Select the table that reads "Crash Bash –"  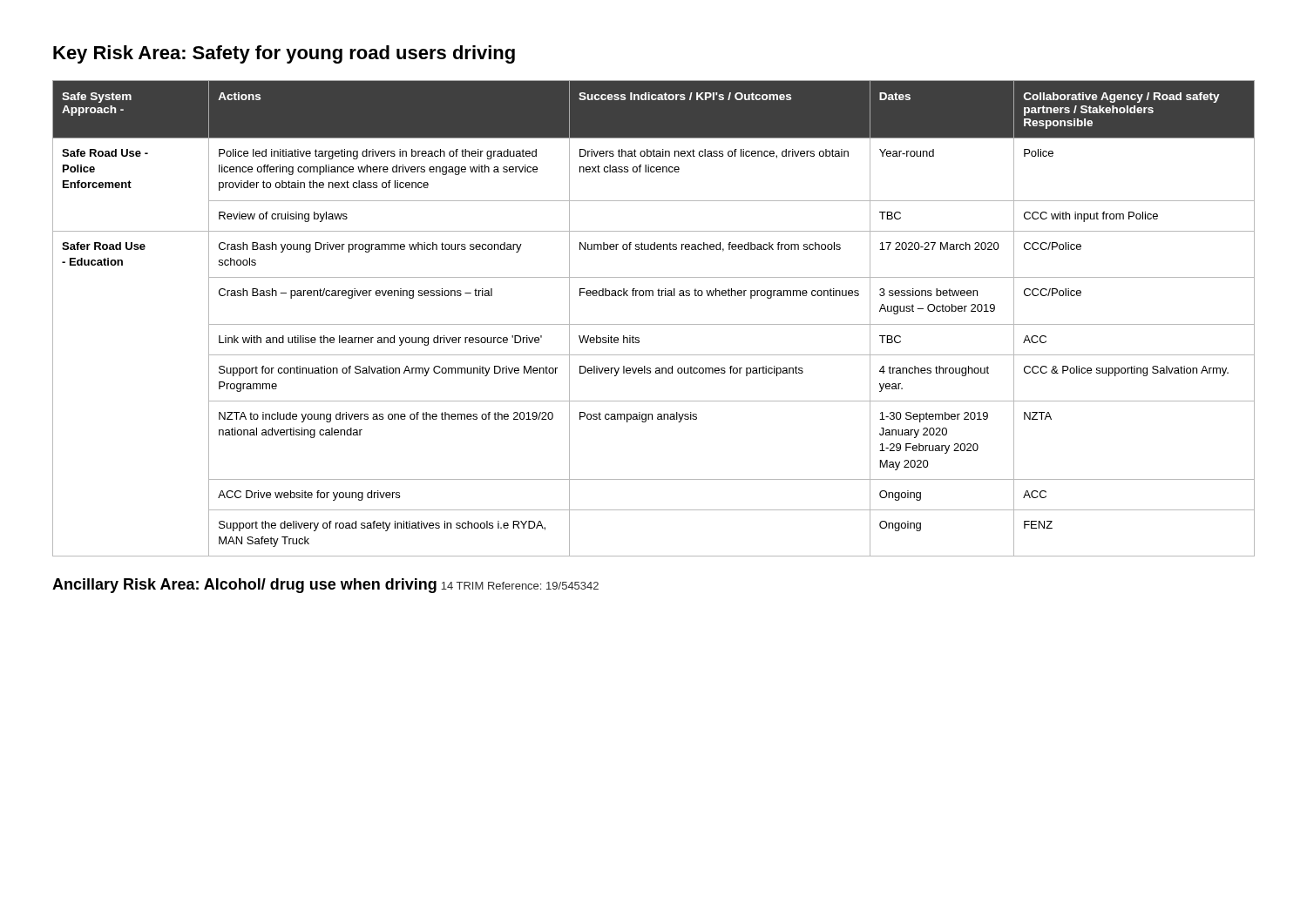[x=654, y=318]
